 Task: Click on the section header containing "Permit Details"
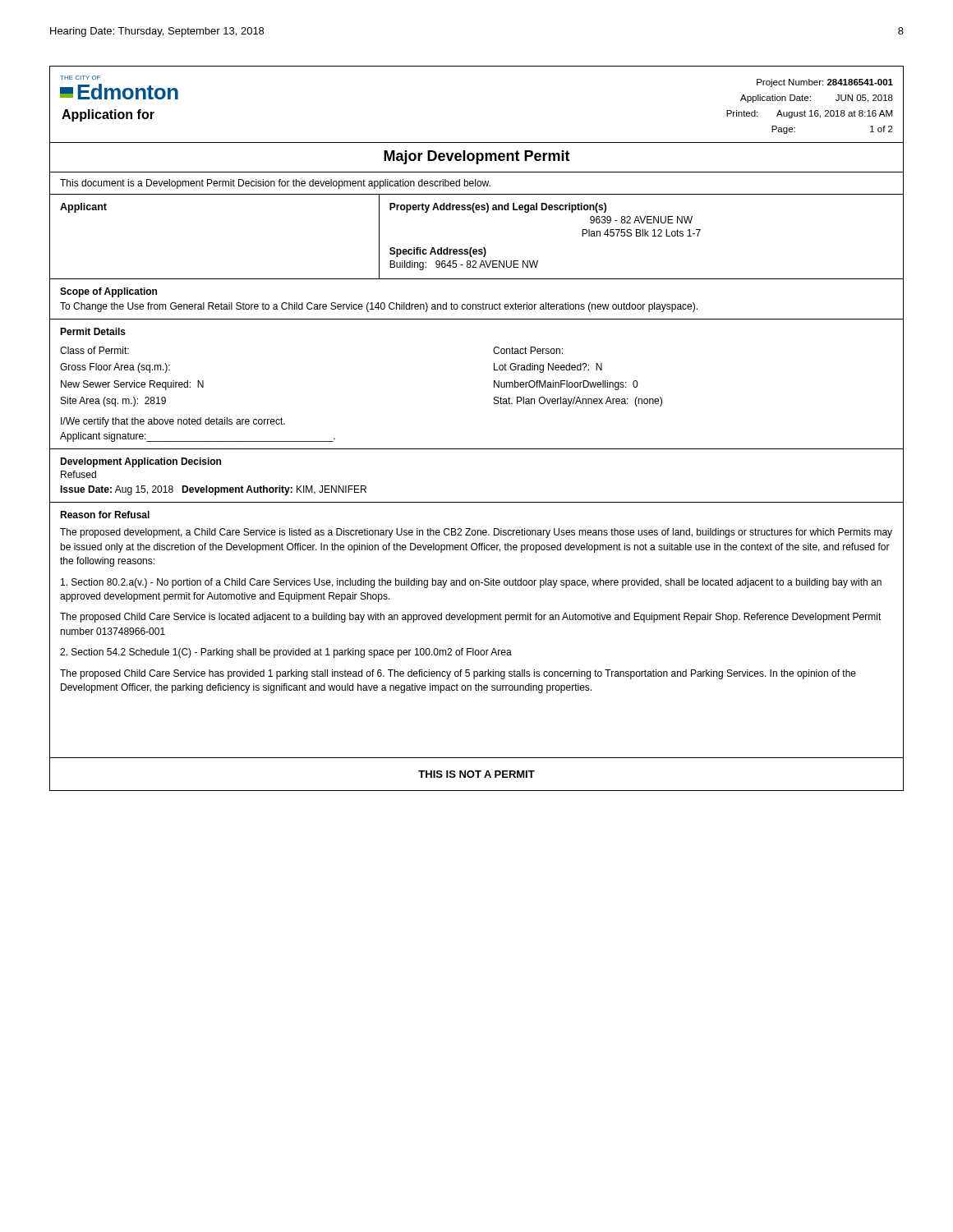coord(93,332)
